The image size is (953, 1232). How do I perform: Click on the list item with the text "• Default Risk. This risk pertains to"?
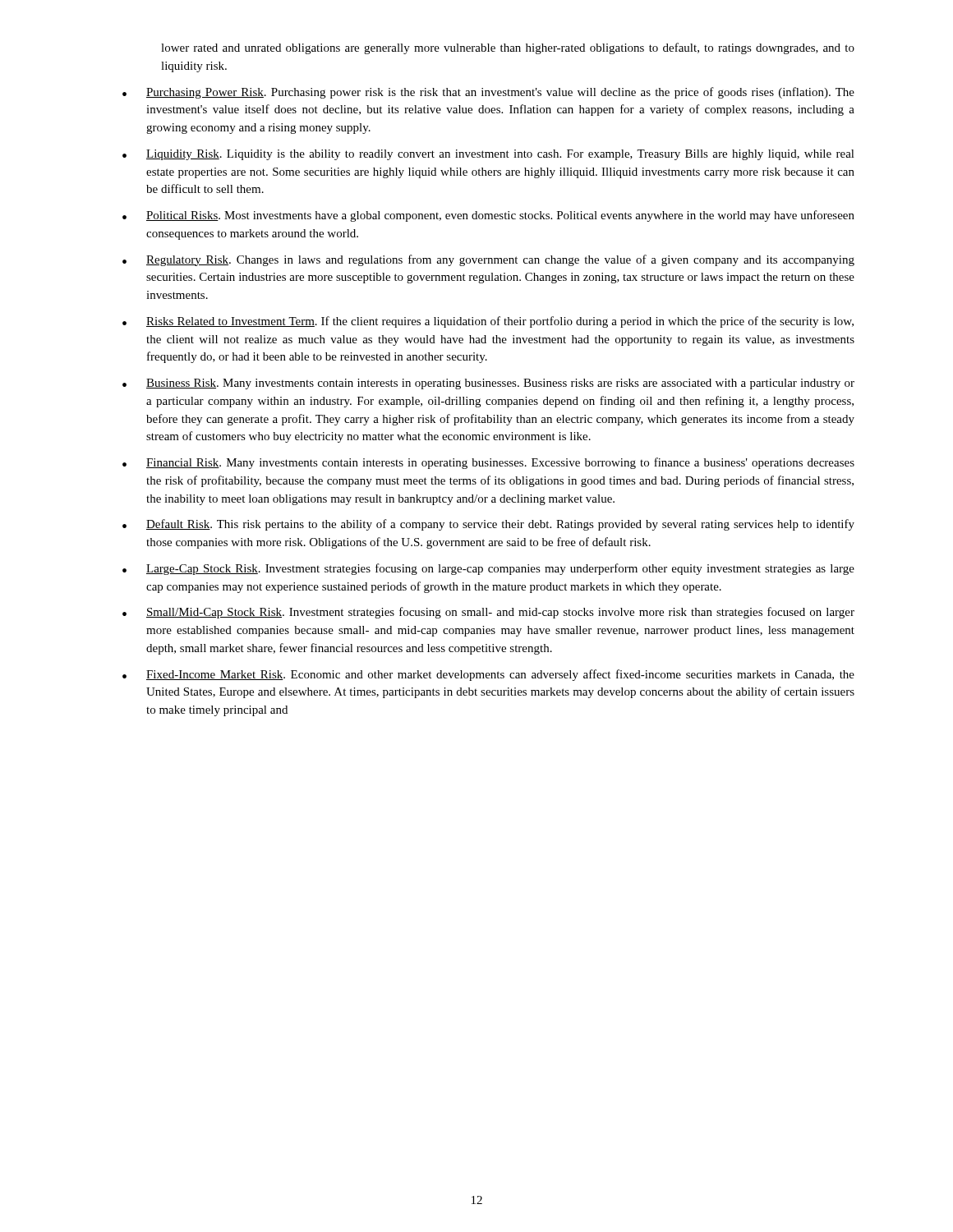pyautogui.click(x=488, y=534)
